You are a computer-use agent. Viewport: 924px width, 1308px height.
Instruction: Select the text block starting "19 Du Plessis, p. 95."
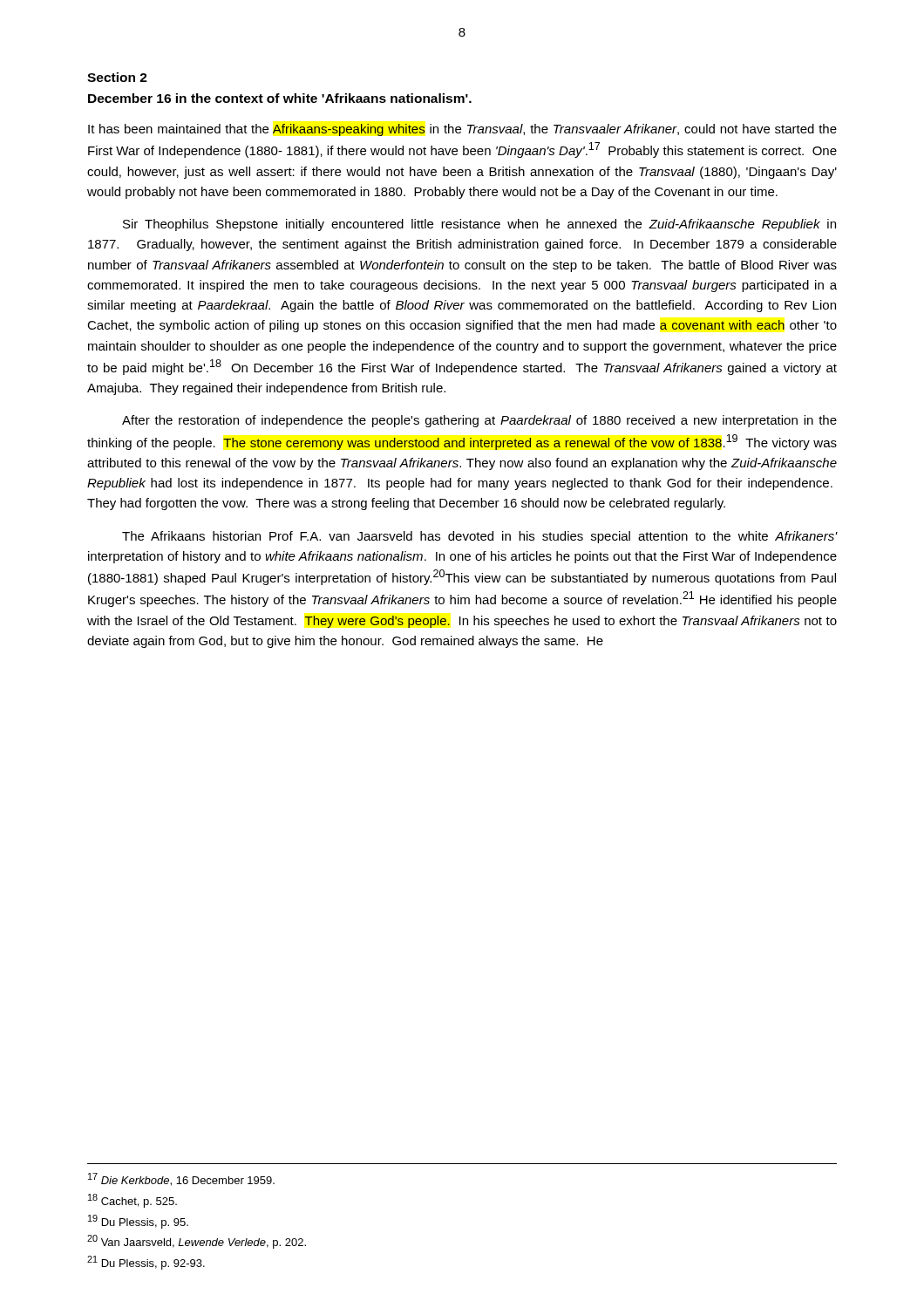coord(138,1220)
